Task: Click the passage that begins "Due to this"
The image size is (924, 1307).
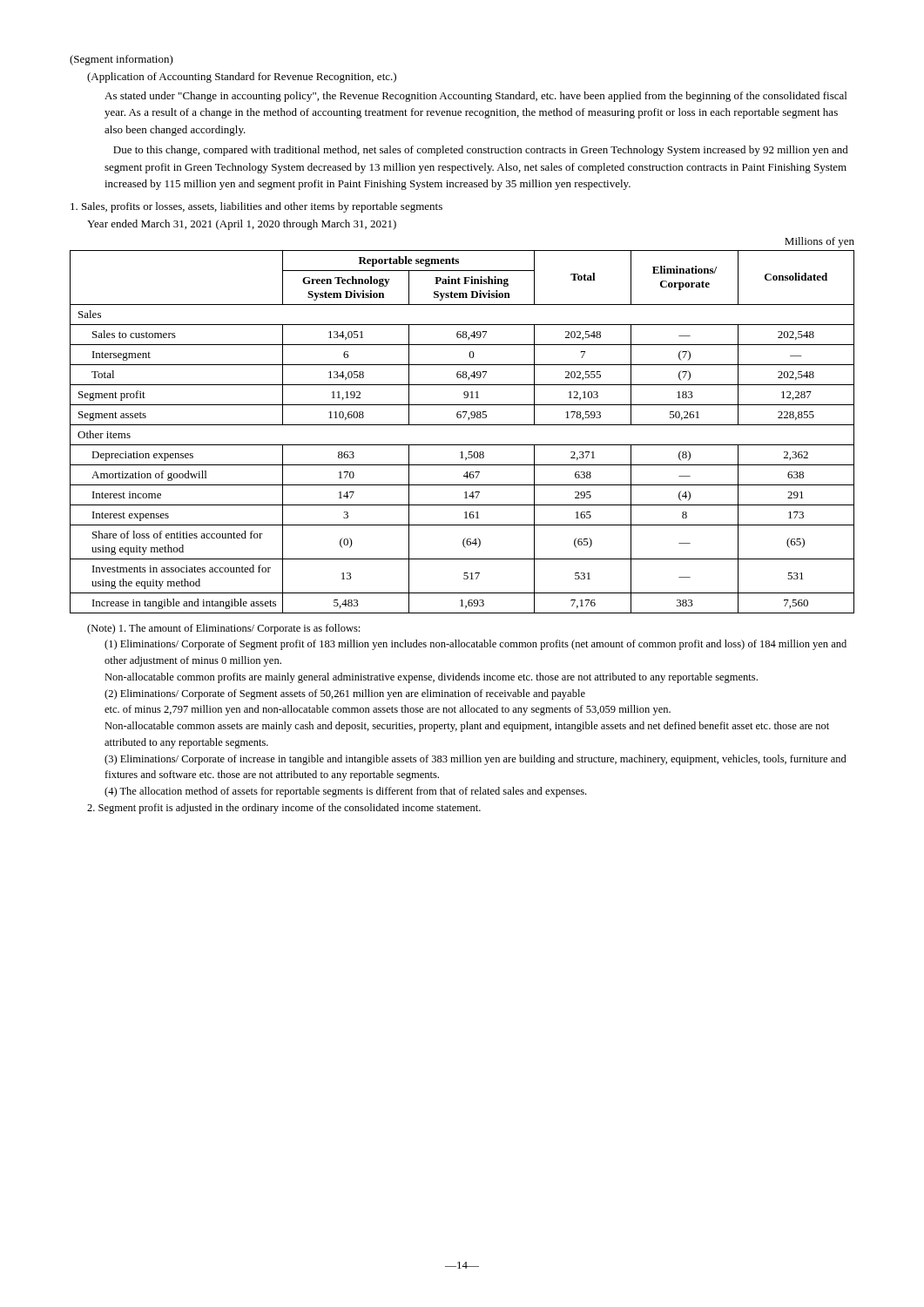Action: [476, 166]
